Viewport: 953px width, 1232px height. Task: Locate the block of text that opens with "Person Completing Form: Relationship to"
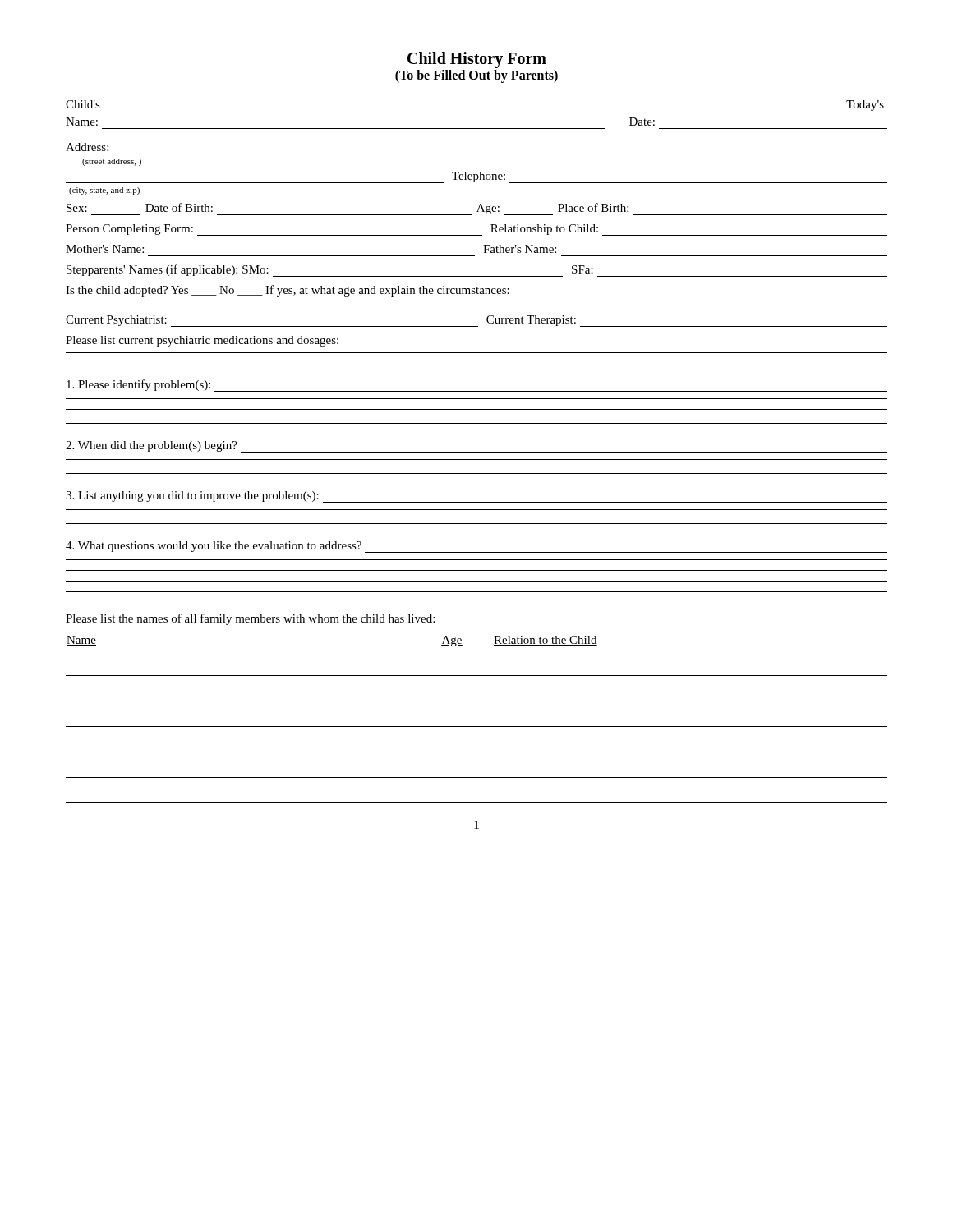coord(476,228)
